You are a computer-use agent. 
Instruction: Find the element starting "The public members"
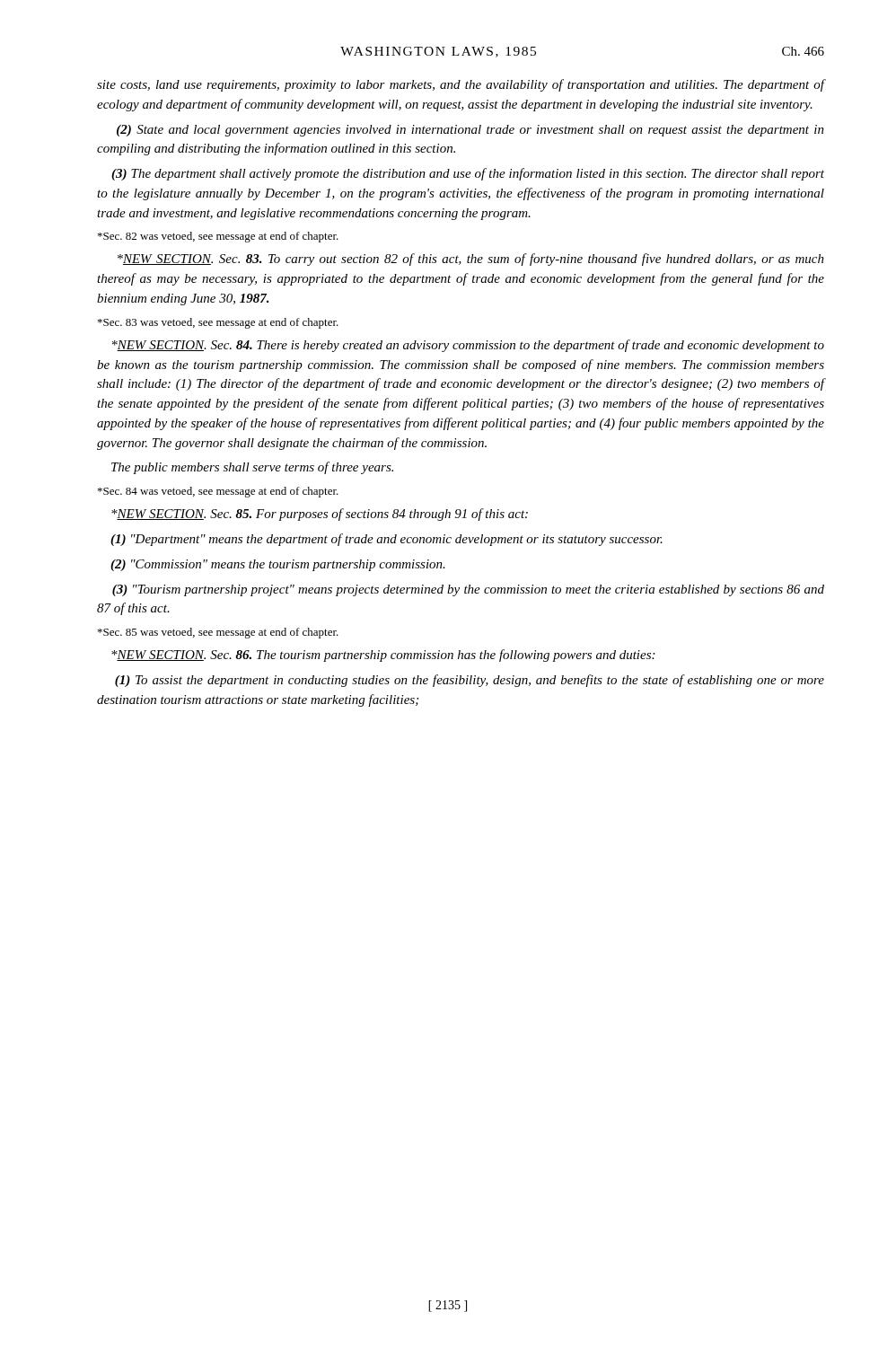pos(246,467)
